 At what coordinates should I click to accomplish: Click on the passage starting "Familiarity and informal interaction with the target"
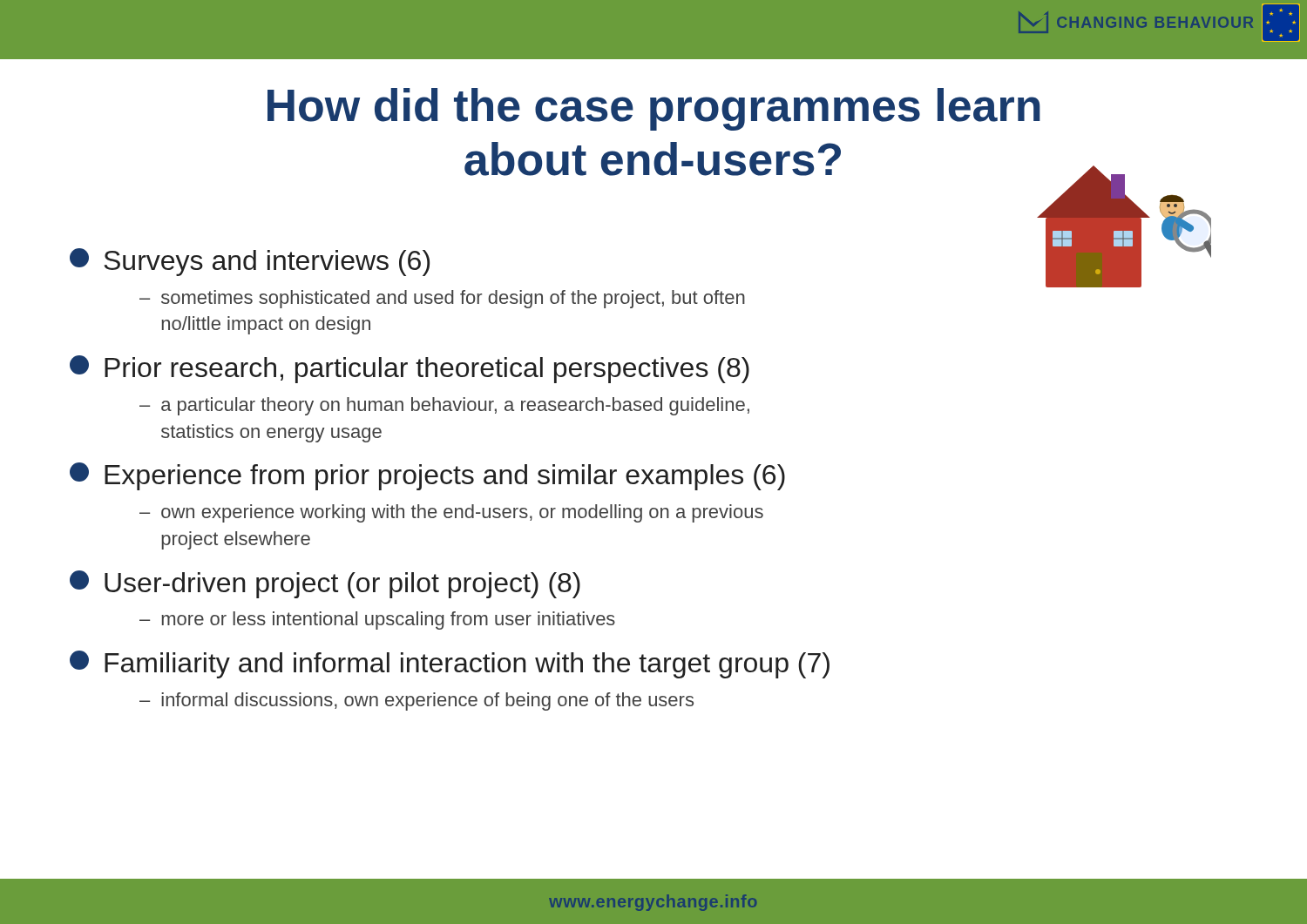tap(450, 663)
